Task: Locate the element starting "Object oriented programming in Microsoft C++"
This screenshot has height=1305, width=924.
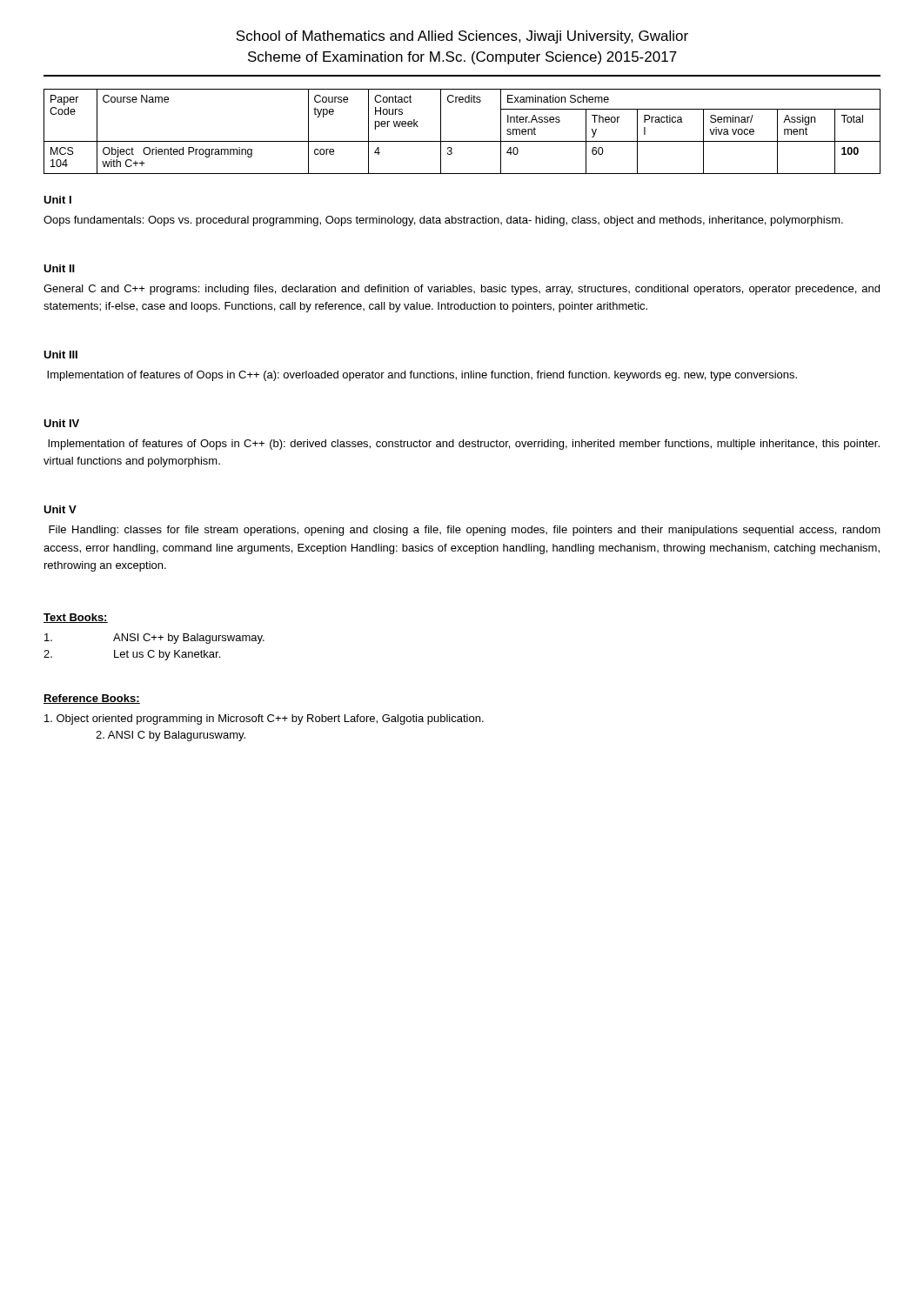Action: coord(462,718)
